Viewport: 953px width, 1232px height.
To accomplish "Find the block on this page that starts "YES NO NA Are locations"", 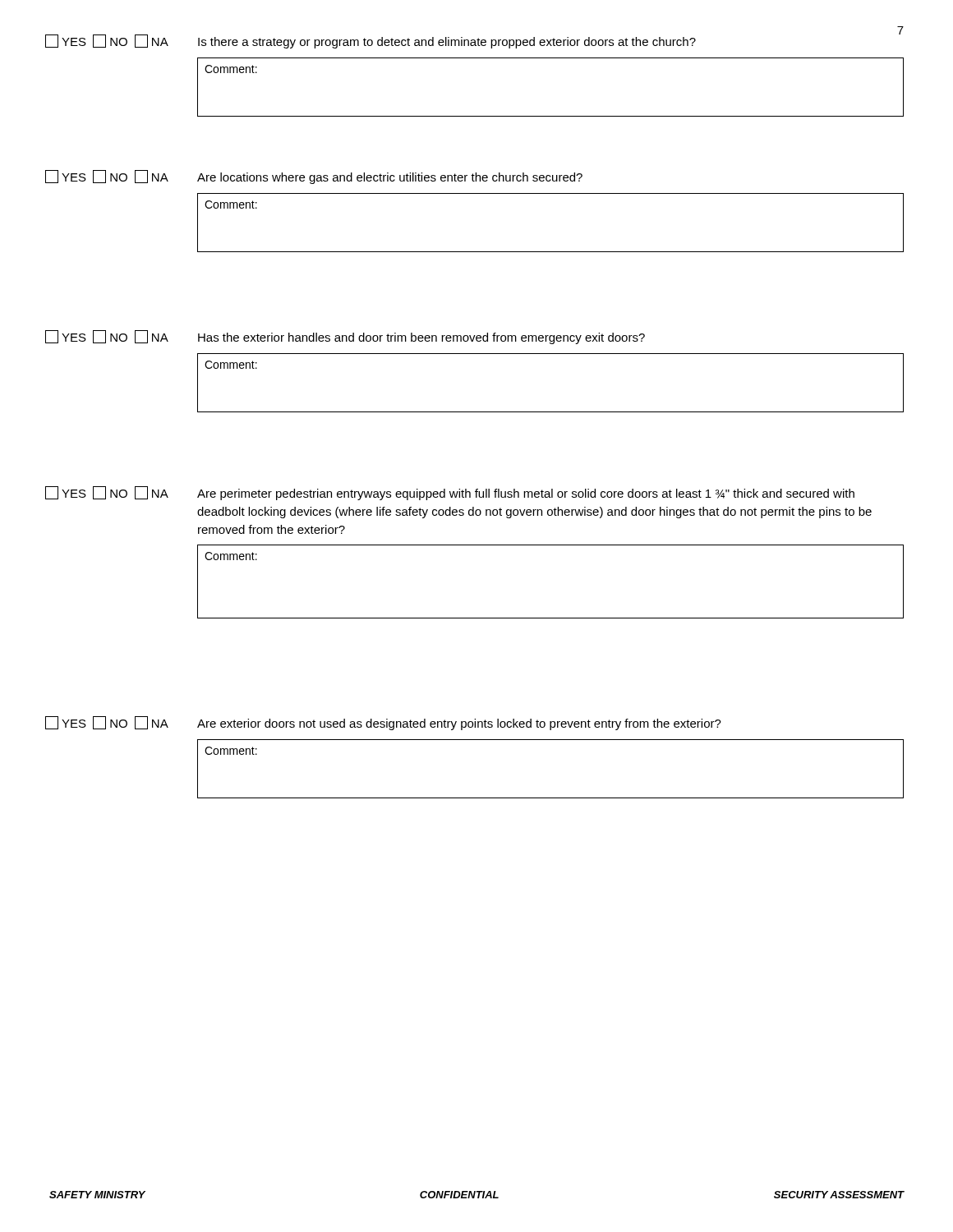I will [474, 210].
